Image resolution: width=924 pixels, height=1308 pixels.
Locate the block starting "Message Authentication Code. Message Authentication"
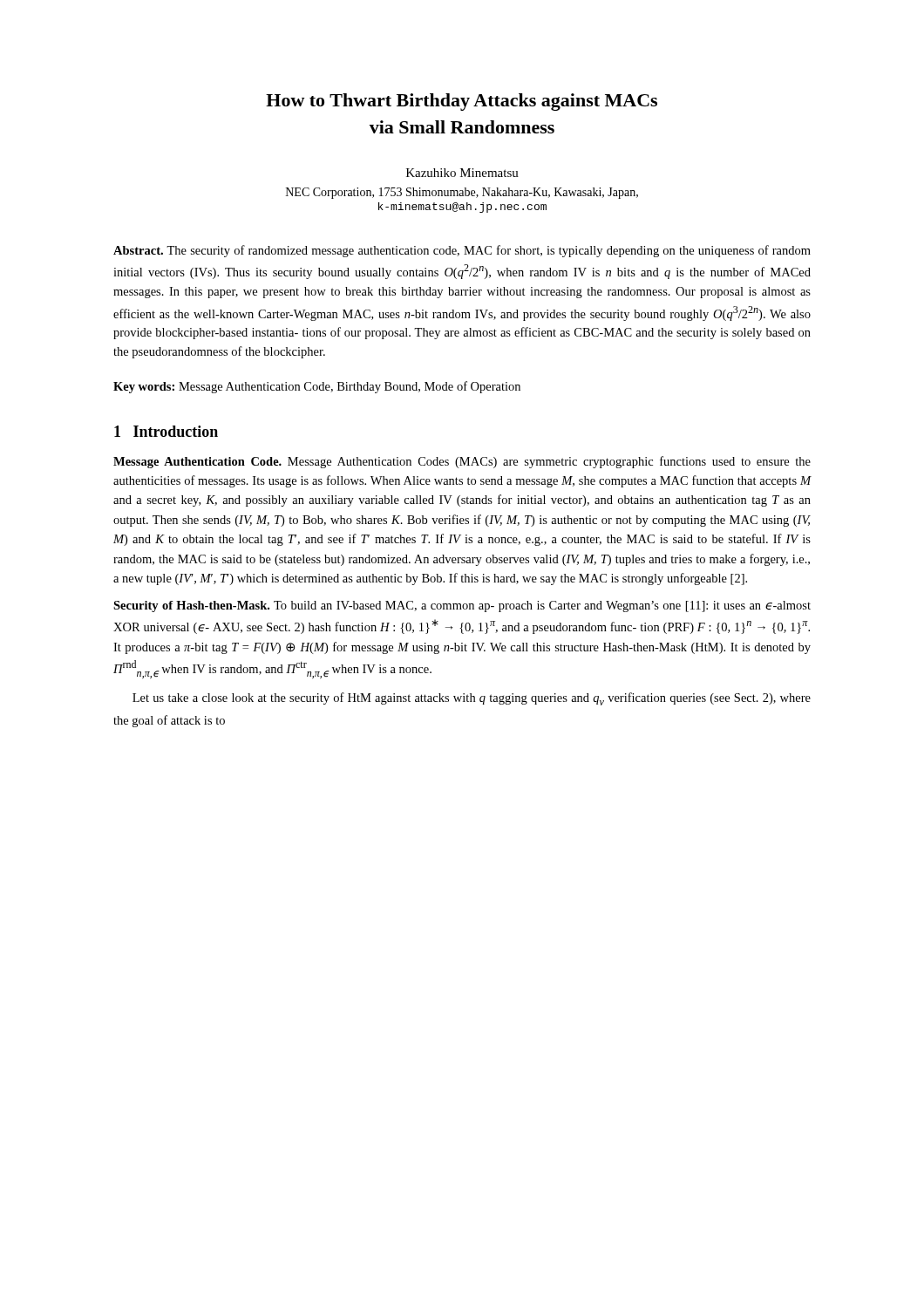(462, 591)
